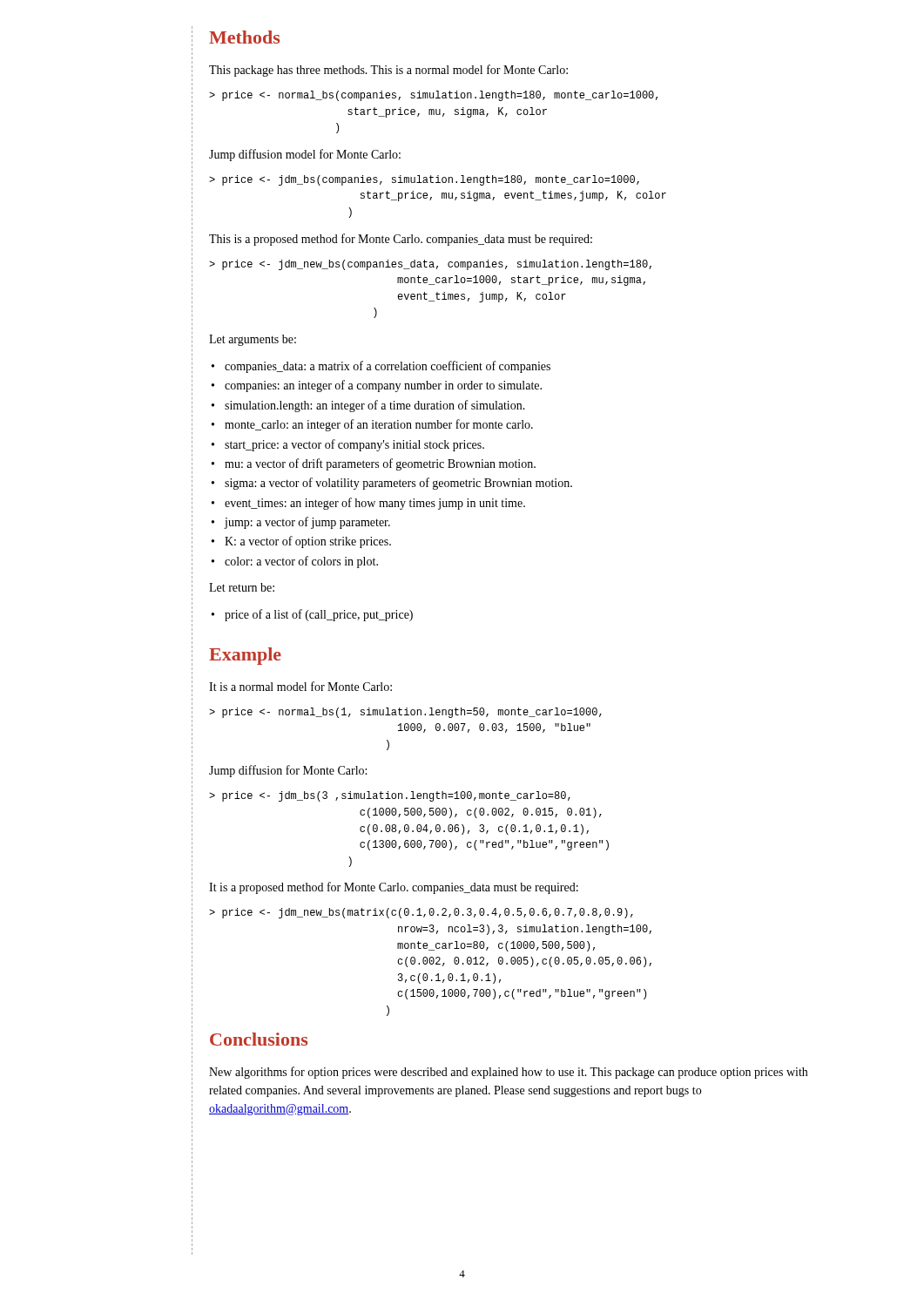Image resolution: width=924 pixels, height=1307 pixels.
Task: Select the text that says "Jump diffusion model for Monte Carlo:"
Action: (x=305, y=155)
